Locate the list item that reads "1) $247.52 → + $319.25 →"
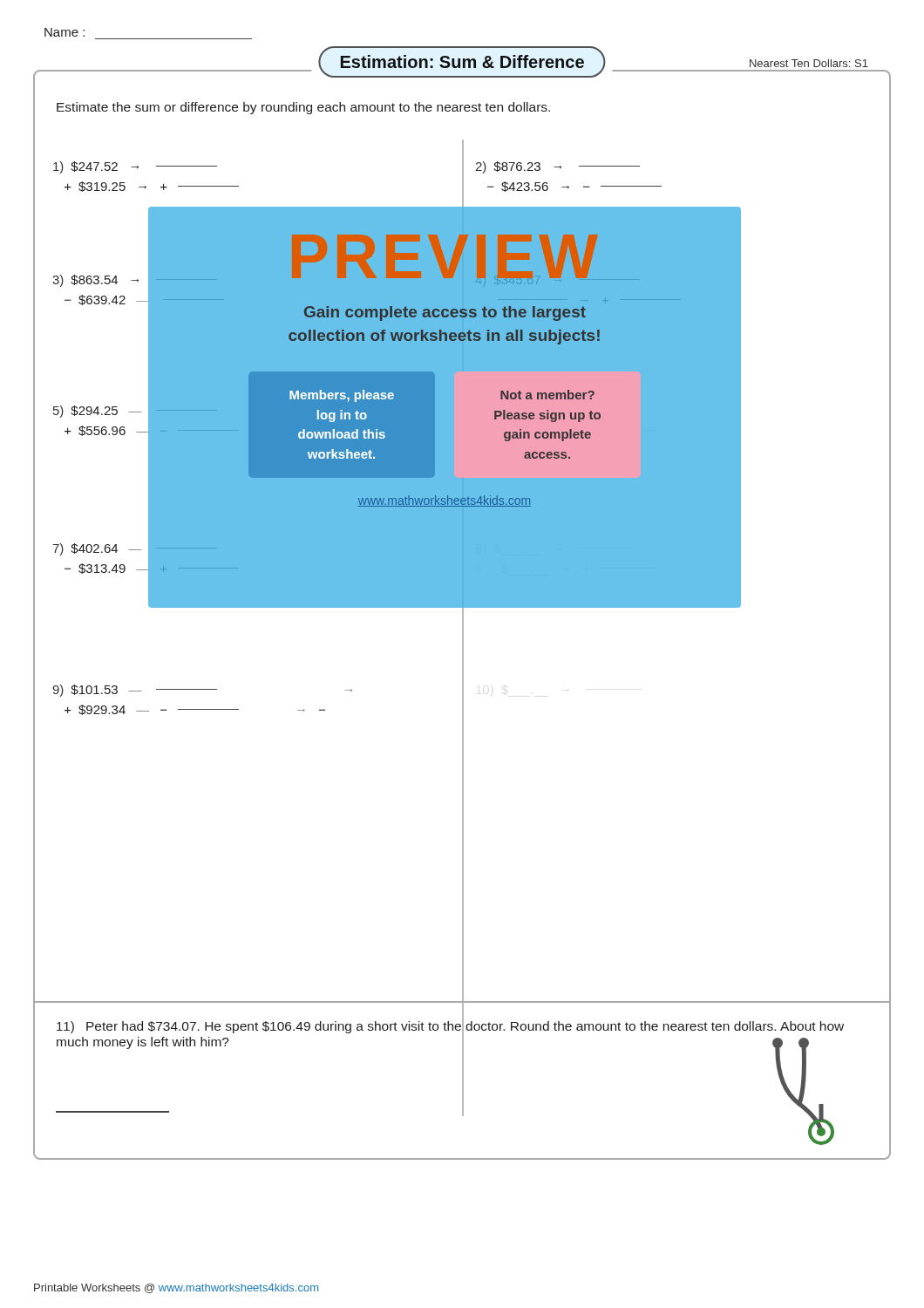This screenshot has width=924, height=1308. click(x=146, y=176)
